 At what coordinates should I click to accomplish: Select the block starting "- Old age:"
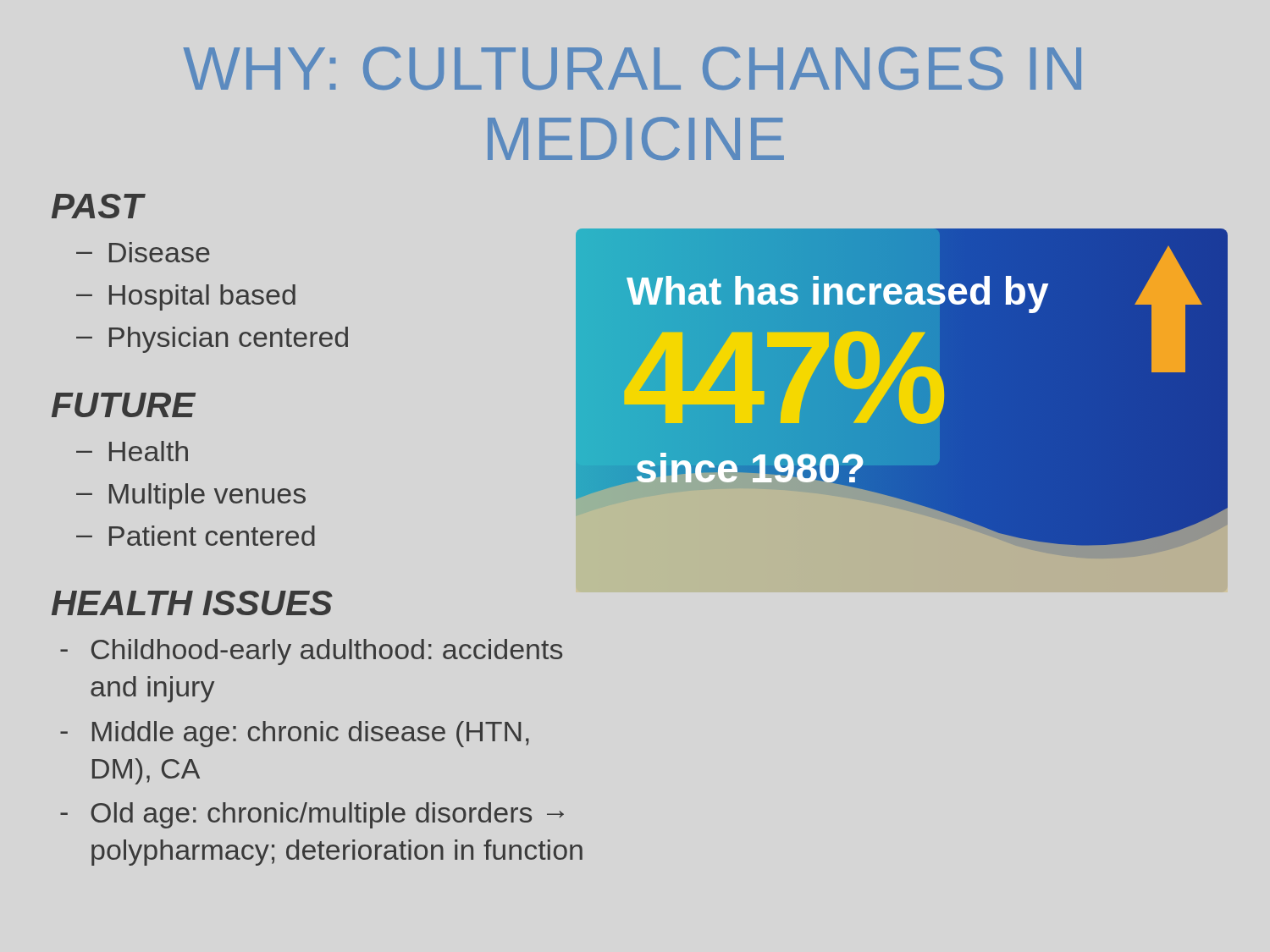click(326, 831)
